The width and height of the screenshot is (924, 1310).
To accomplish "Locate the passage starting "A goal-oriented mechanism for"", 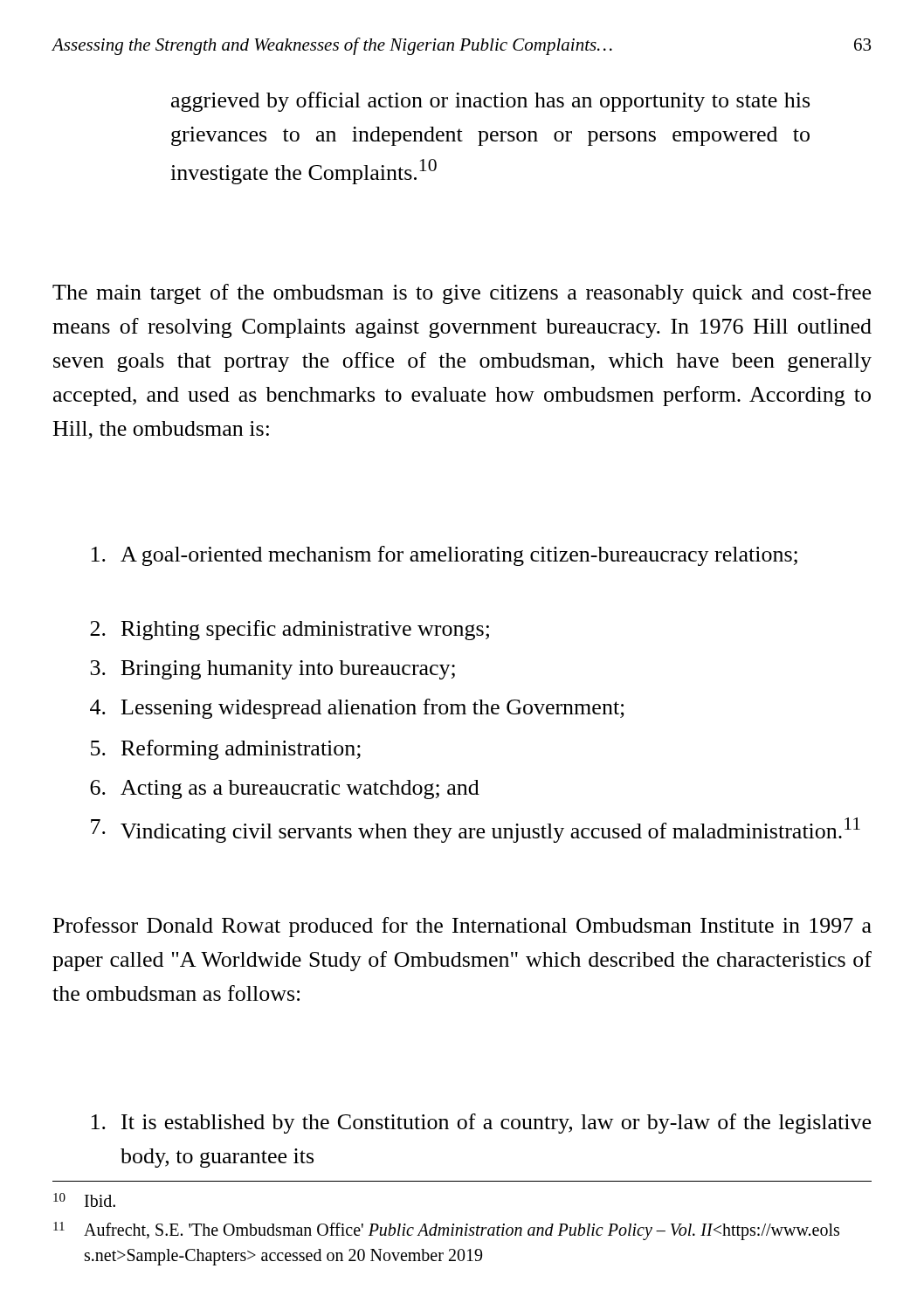I will tap(462, 554).
